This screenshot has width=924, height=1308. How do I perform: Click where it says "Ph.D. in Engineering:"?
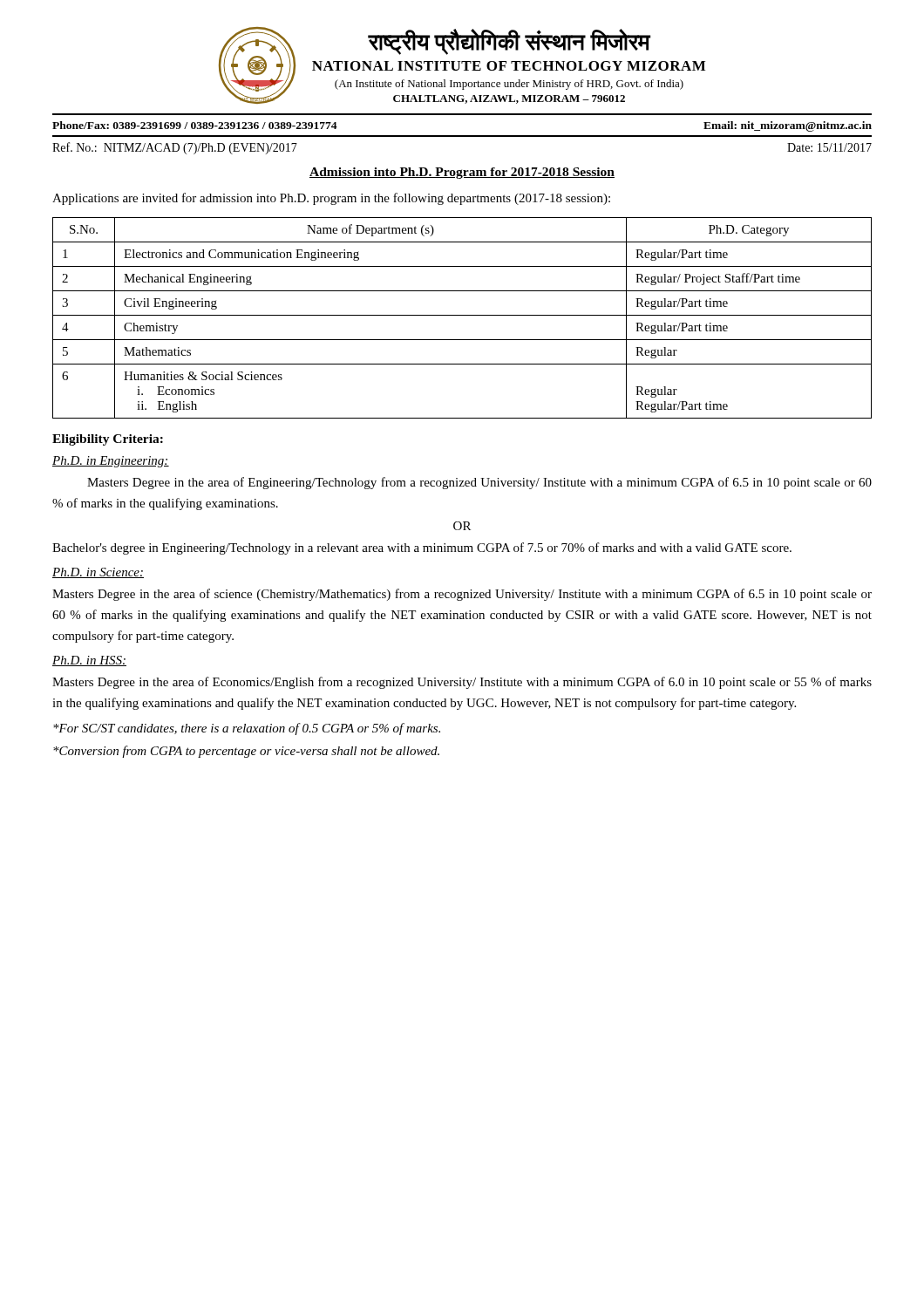[110, 460]
